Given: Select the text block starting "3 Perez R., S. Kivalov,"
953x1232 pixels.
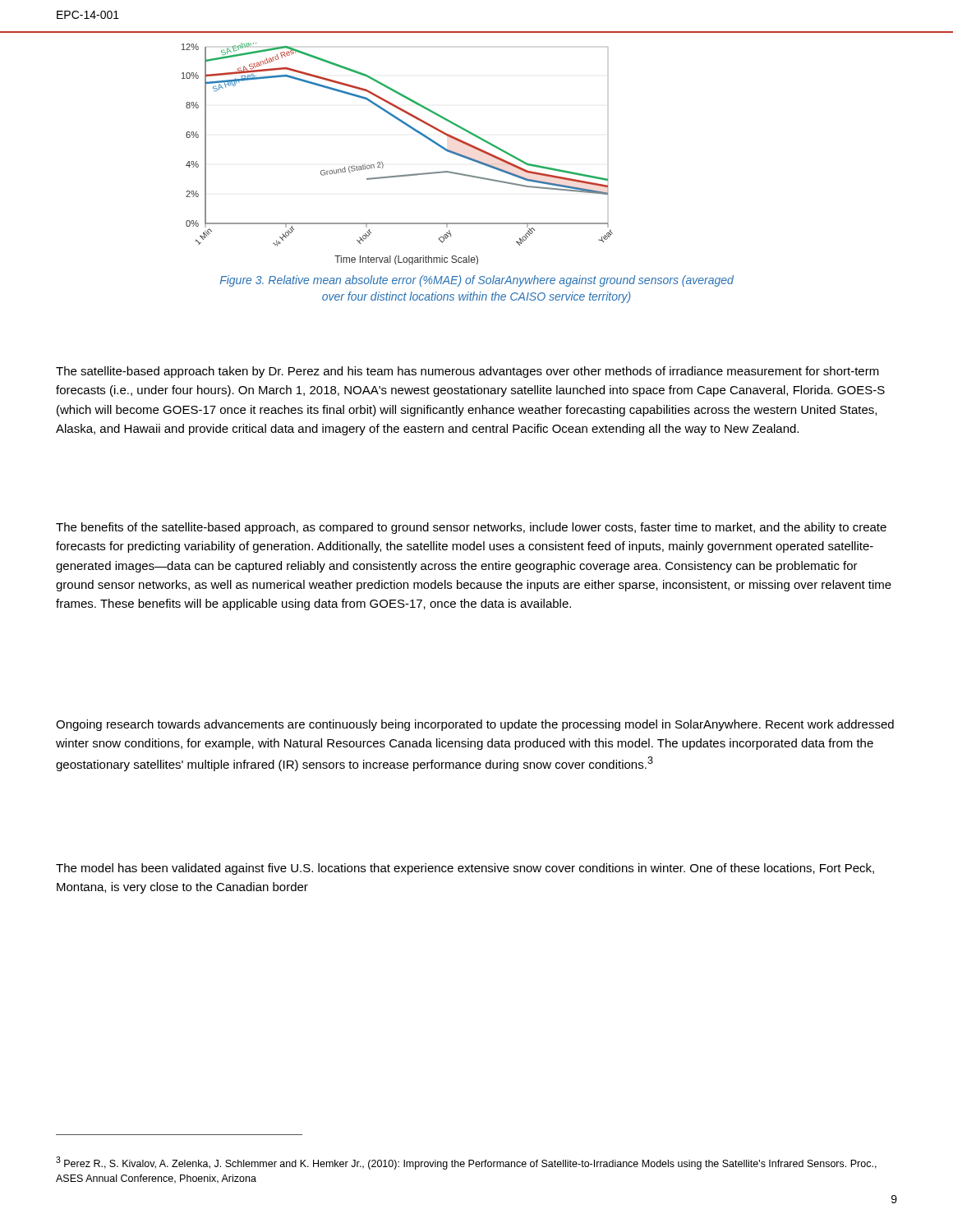Looking at the screenshot, I should pyautogui.click(x=466, y=1170).
